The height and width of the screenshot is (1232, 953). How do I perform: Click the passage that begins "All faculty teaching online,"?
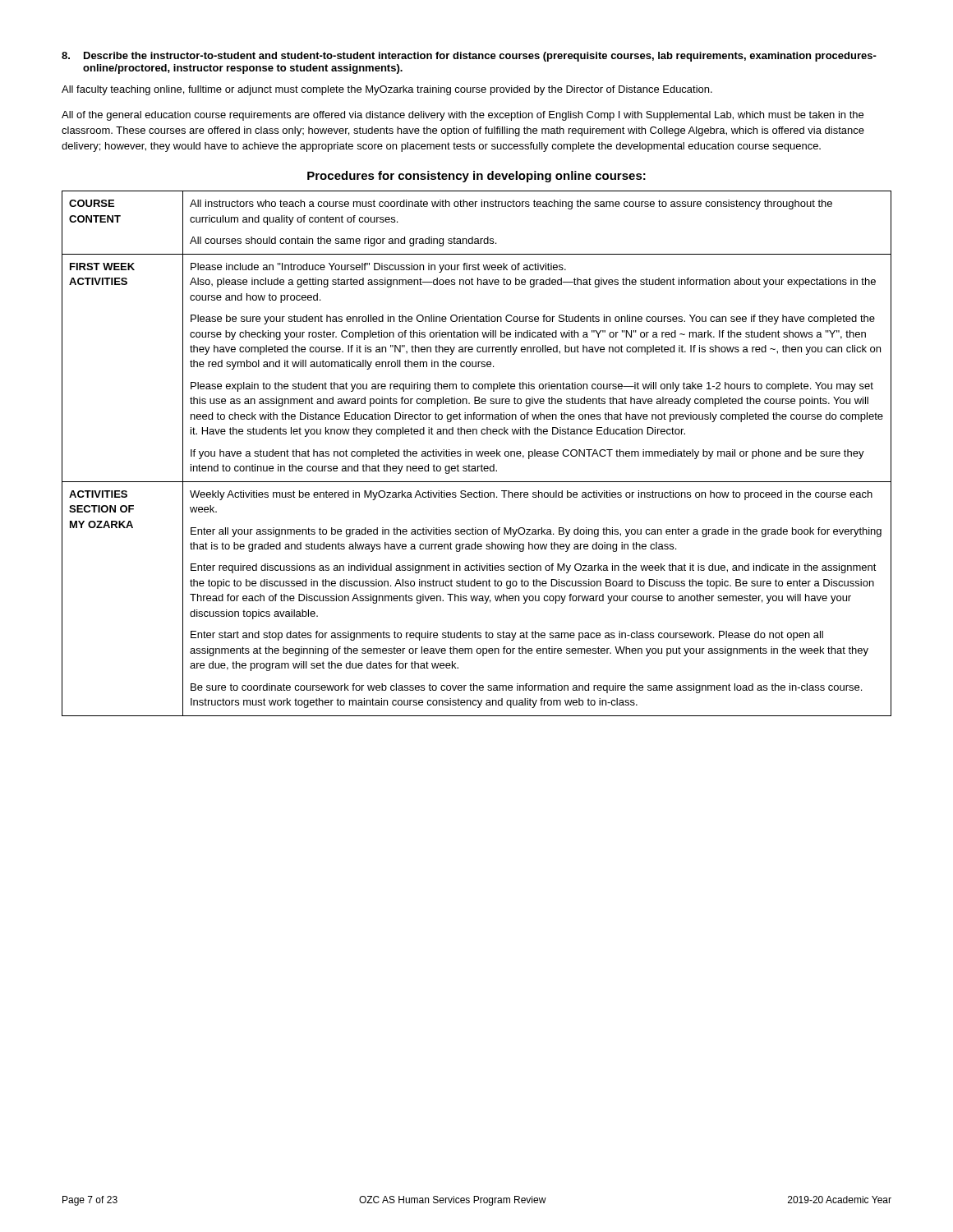[387, 89]
